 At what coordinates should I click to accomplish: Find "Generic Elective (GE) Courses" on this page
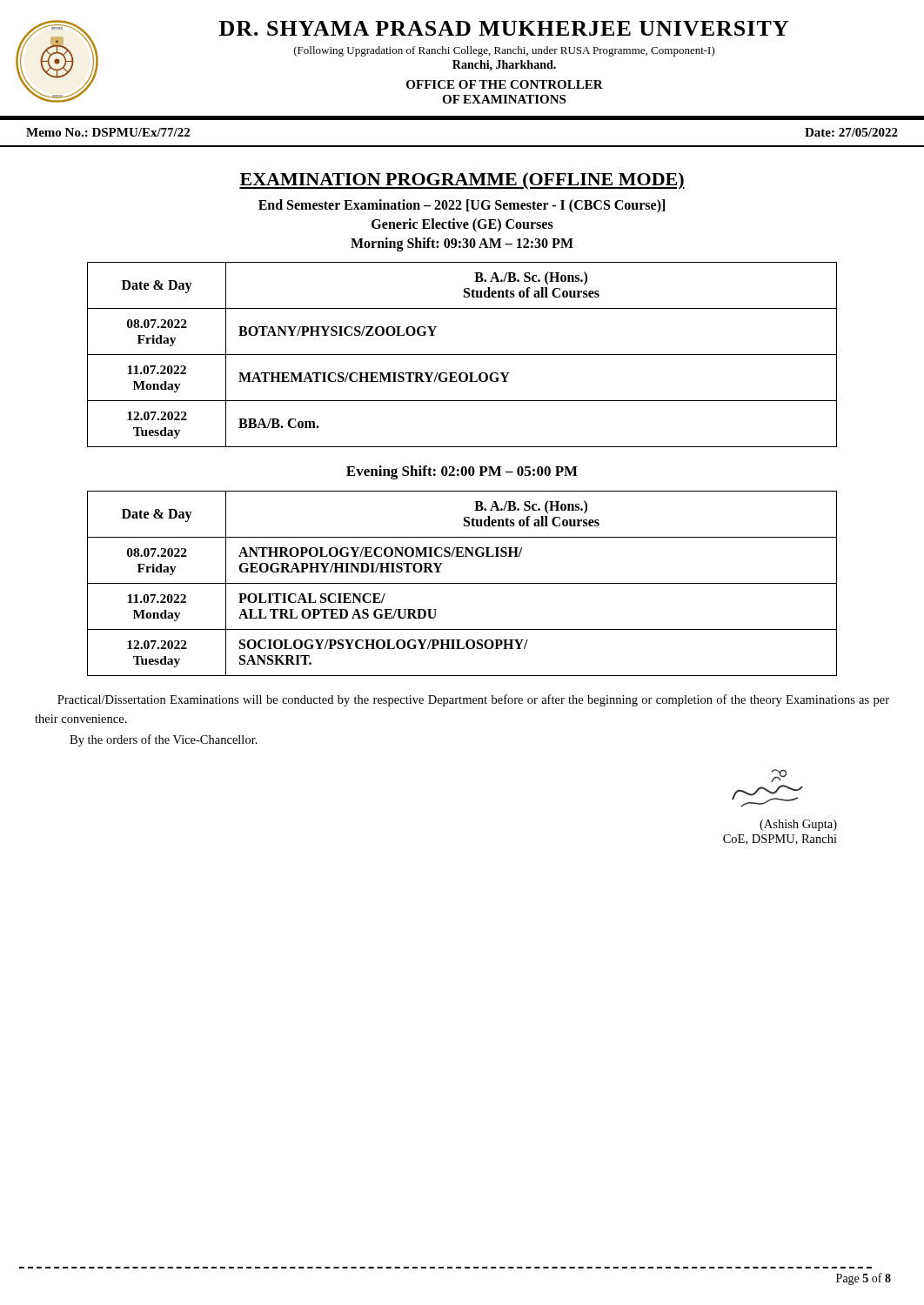click(x=462, y=224)
